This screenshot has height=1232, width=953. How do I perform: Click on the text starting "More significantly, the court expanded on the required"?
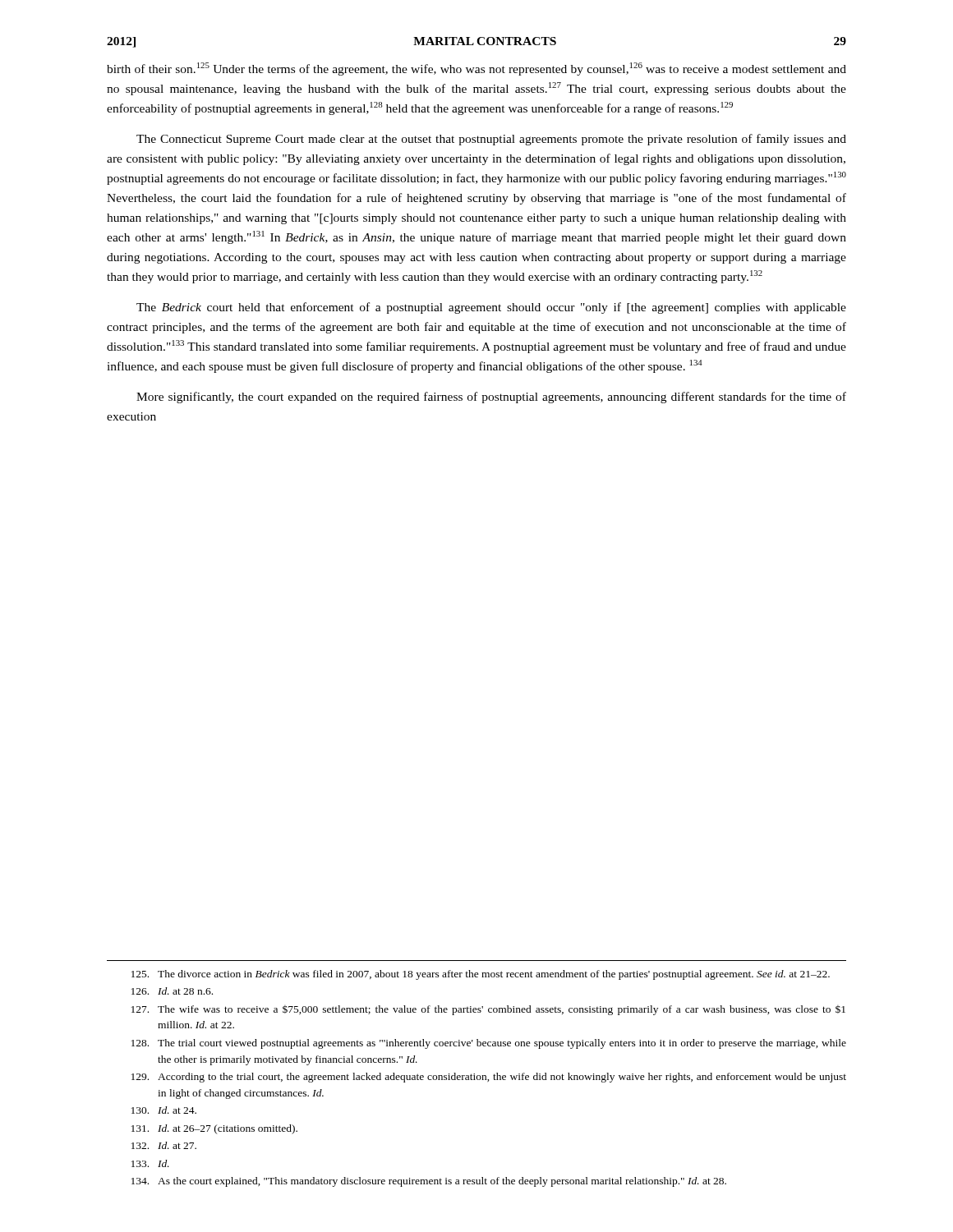(476, 406)
